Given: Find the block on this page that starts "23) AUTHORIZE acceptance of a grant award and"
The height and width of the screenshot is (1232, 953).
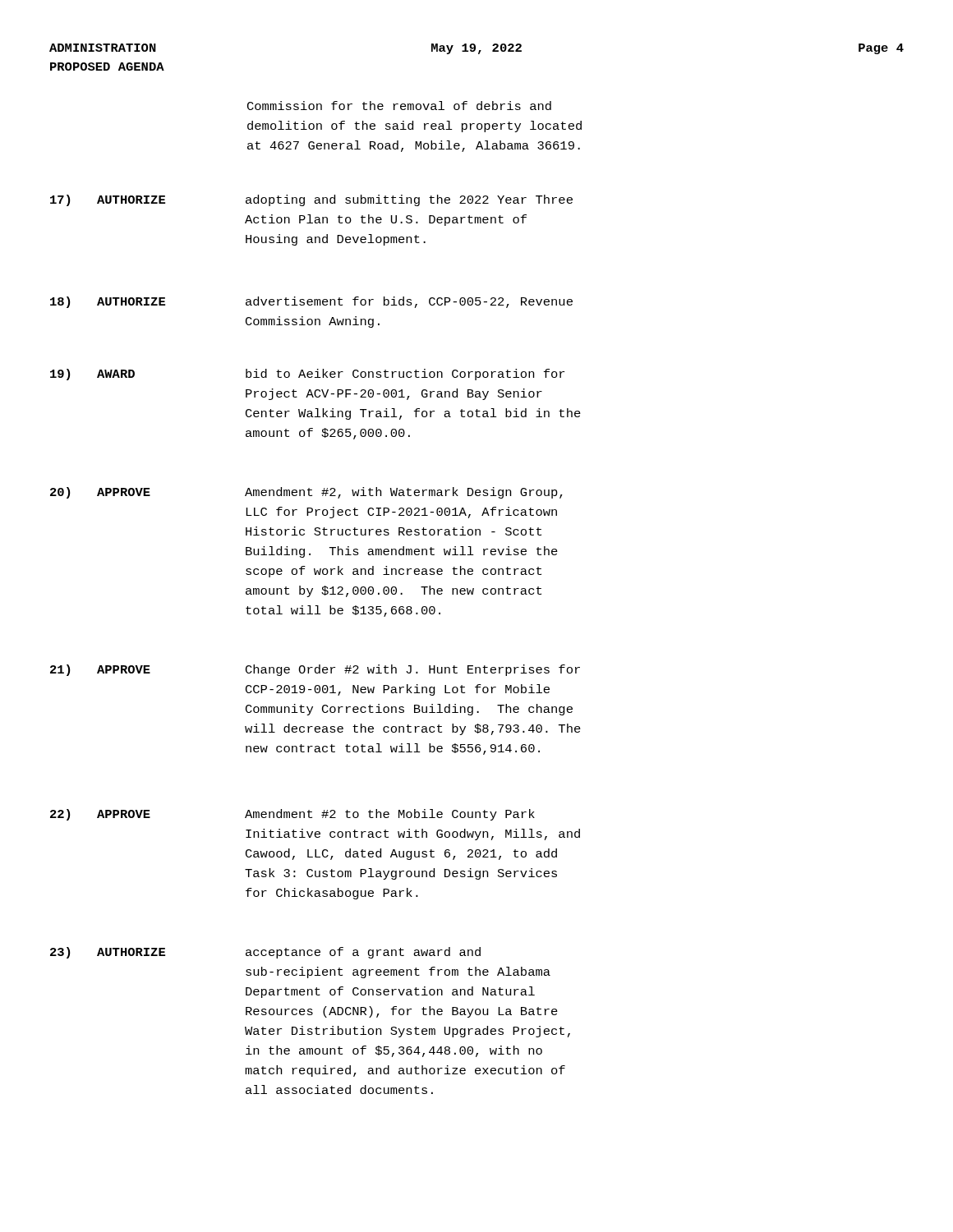Looking at the screenshot, I should 476,1022.
